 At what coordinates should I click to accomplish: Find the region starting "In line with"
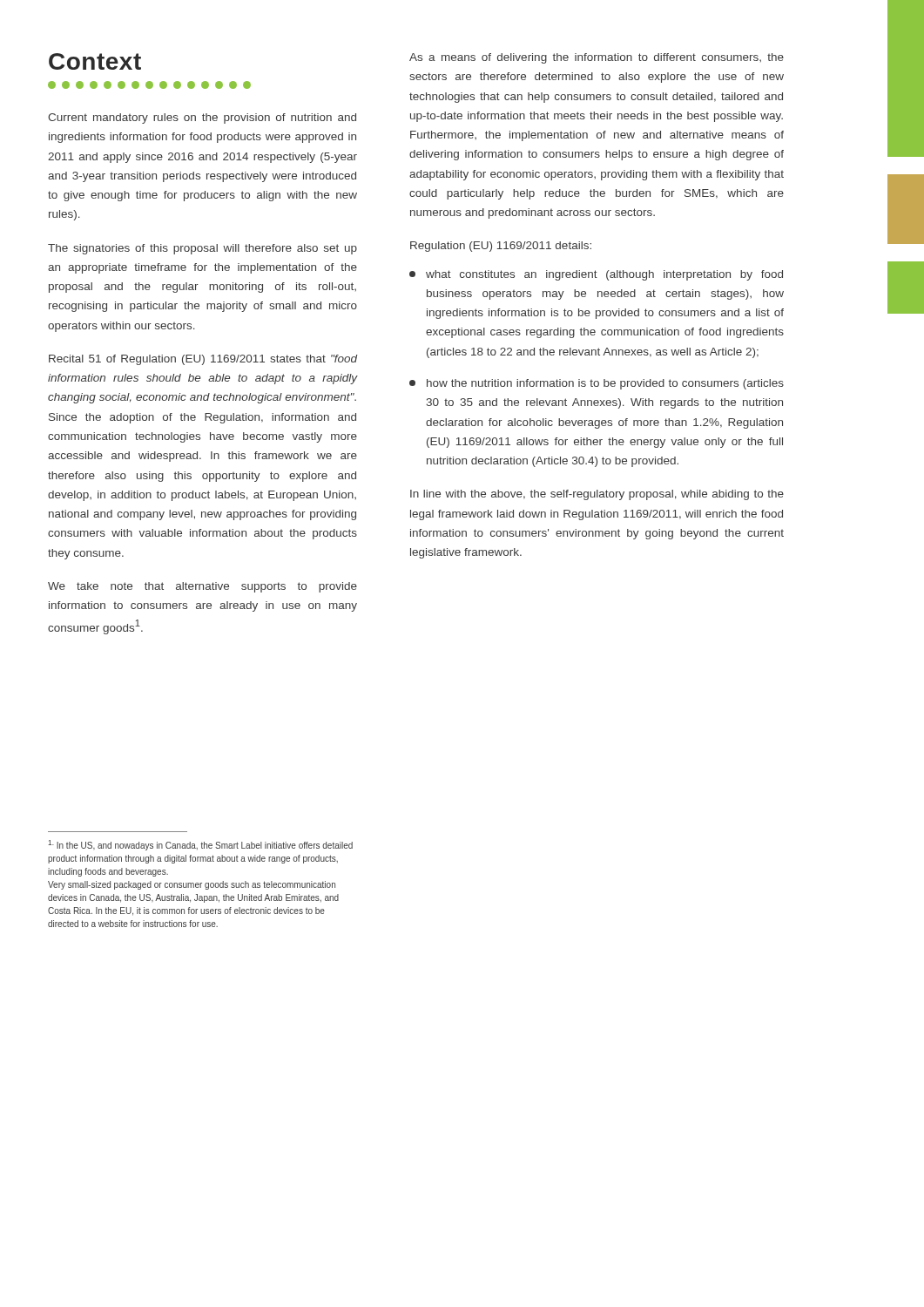[597, 524]
